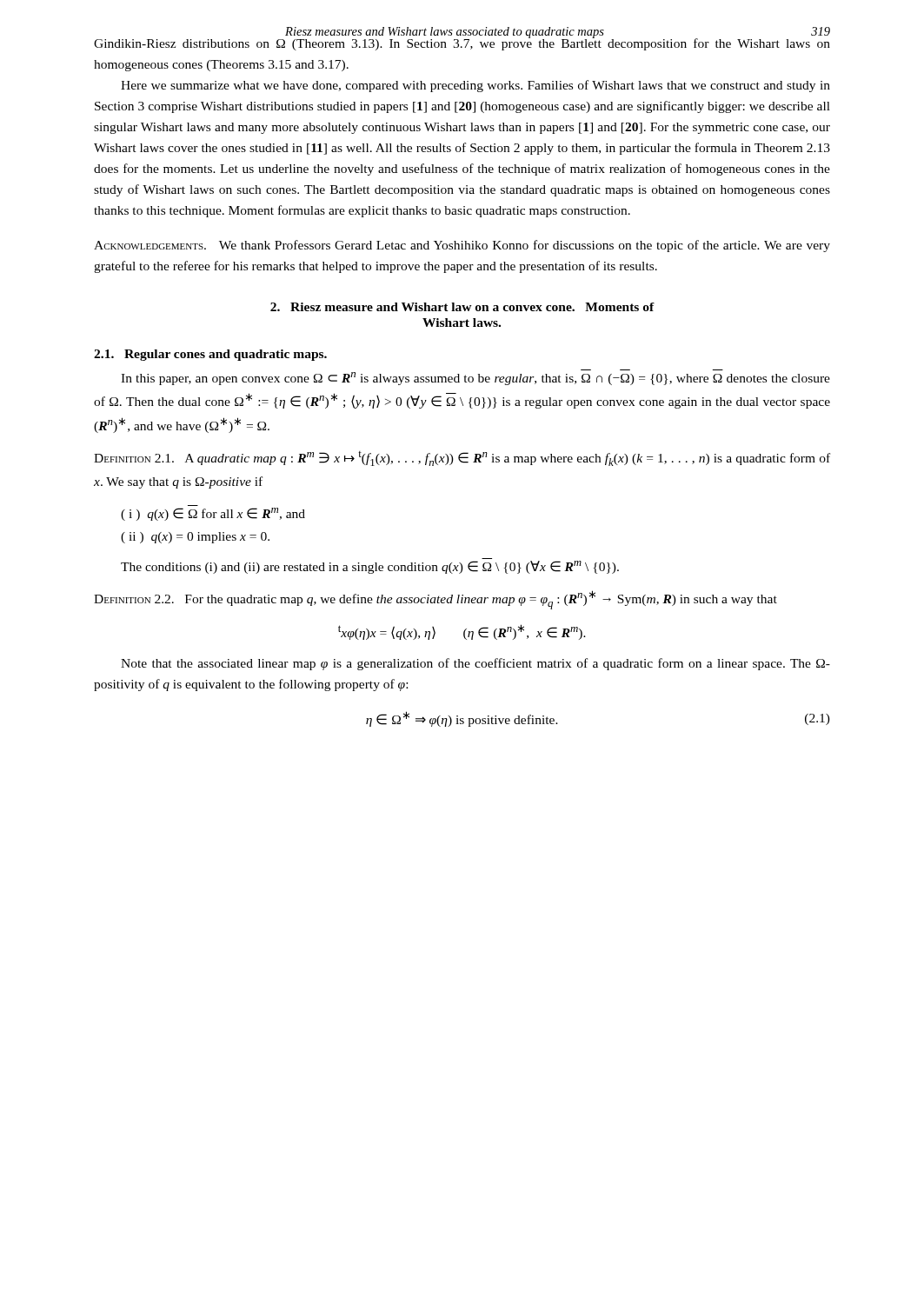
Task: Click on the text block starting "Acknowledgements. We thank Professors Gerard Letac"
Action: coord(462,256)
